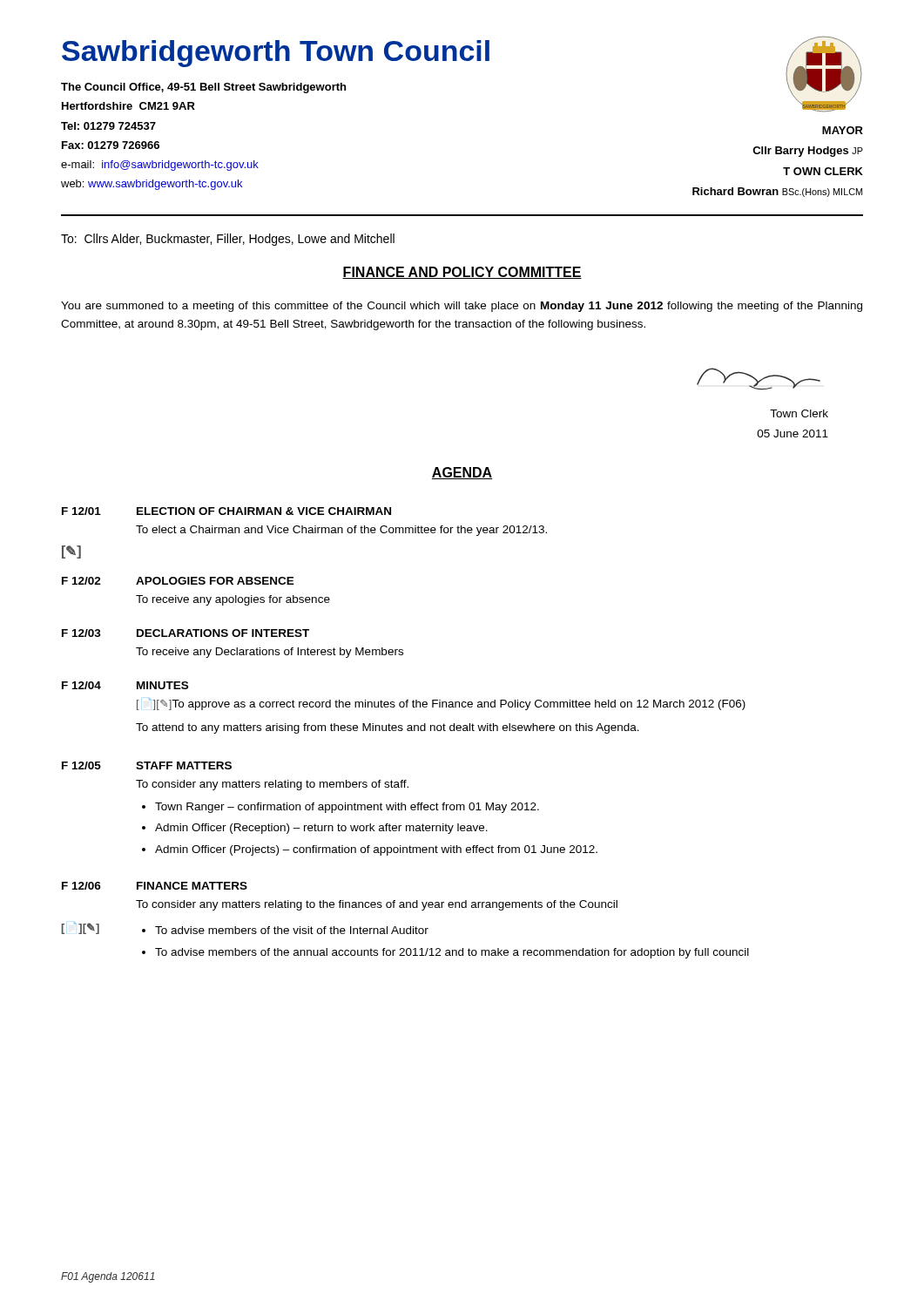
Task: Point to the passage starting "STAFF MATTERS To consider any matters relating"
Action: [x=497, y=809]
